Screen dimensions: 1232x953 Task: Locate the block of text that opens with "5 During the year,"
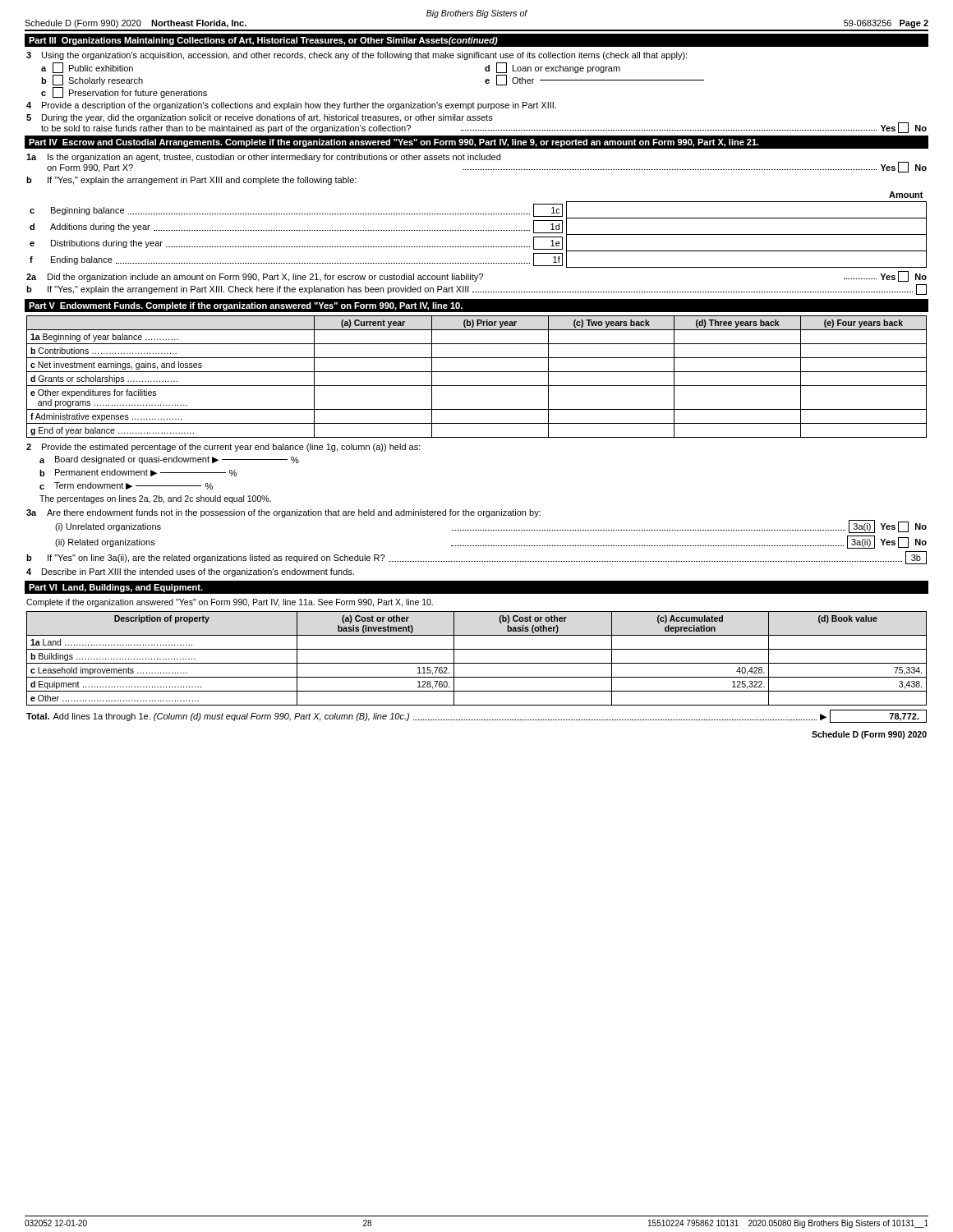[x=476, y=123]
